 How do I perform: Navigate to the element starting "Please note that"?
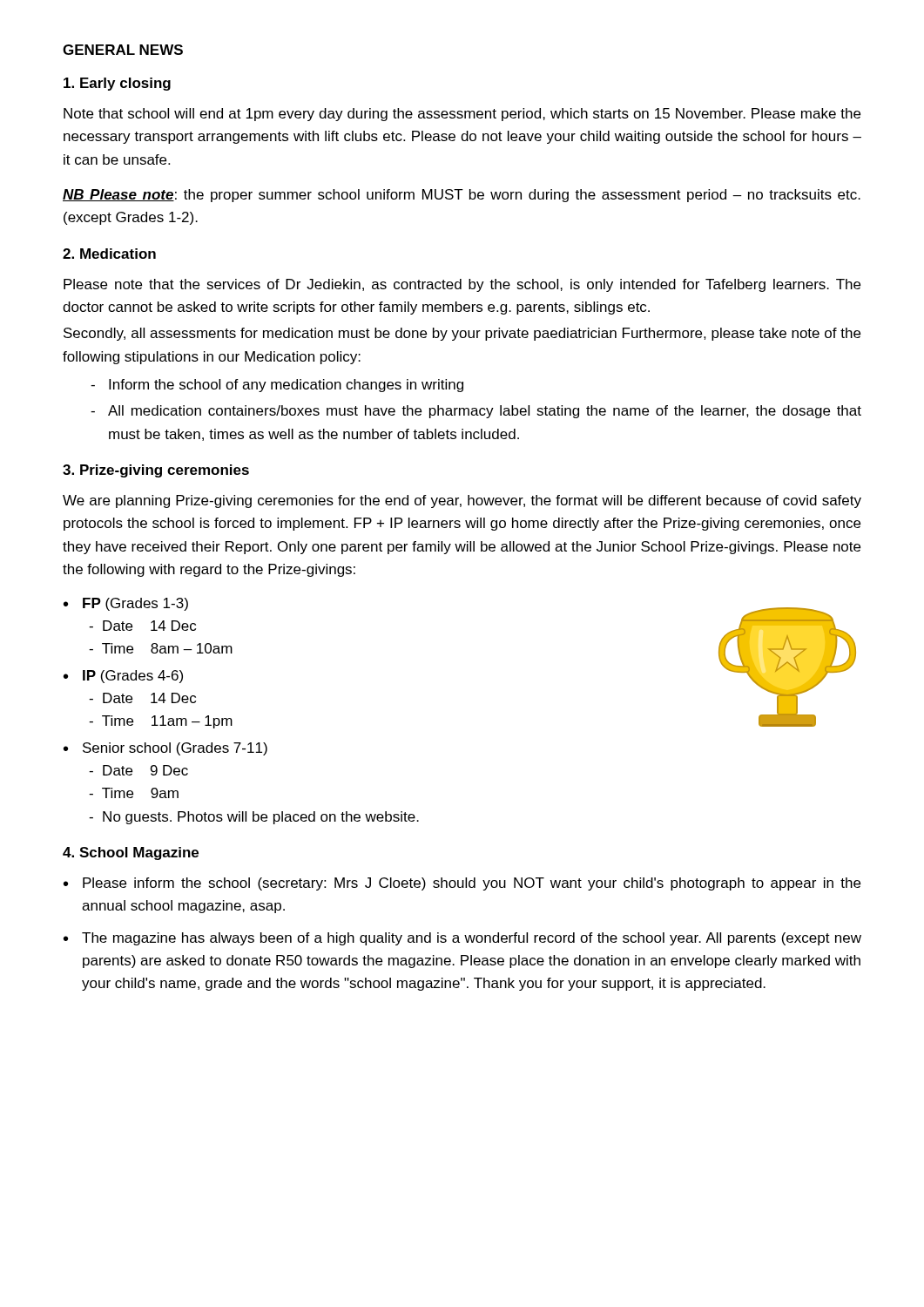pyautogui.click(x=462, y=296)
